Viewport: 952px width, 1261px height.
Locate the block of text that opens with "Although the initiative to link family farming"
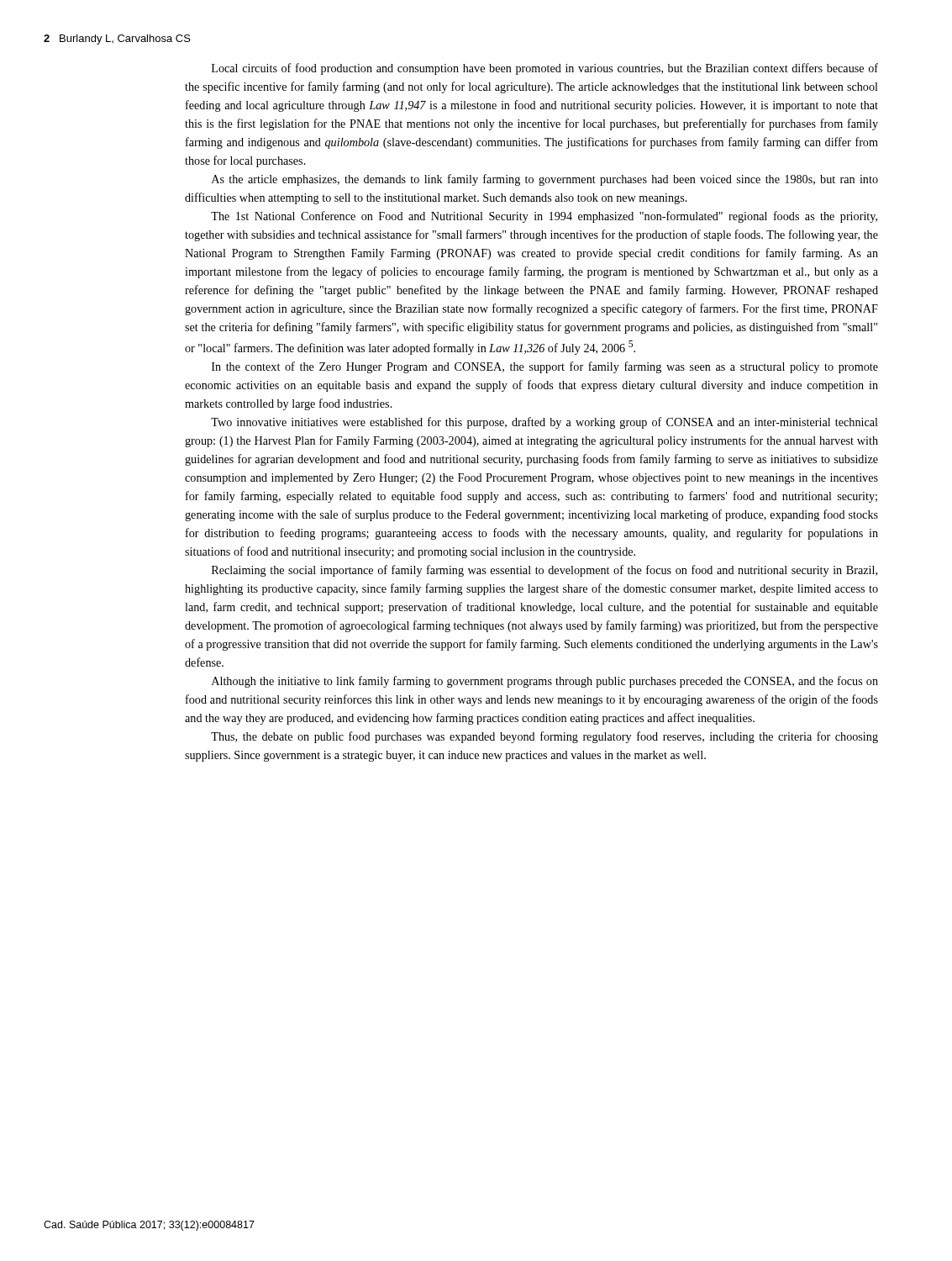(531, 699)
